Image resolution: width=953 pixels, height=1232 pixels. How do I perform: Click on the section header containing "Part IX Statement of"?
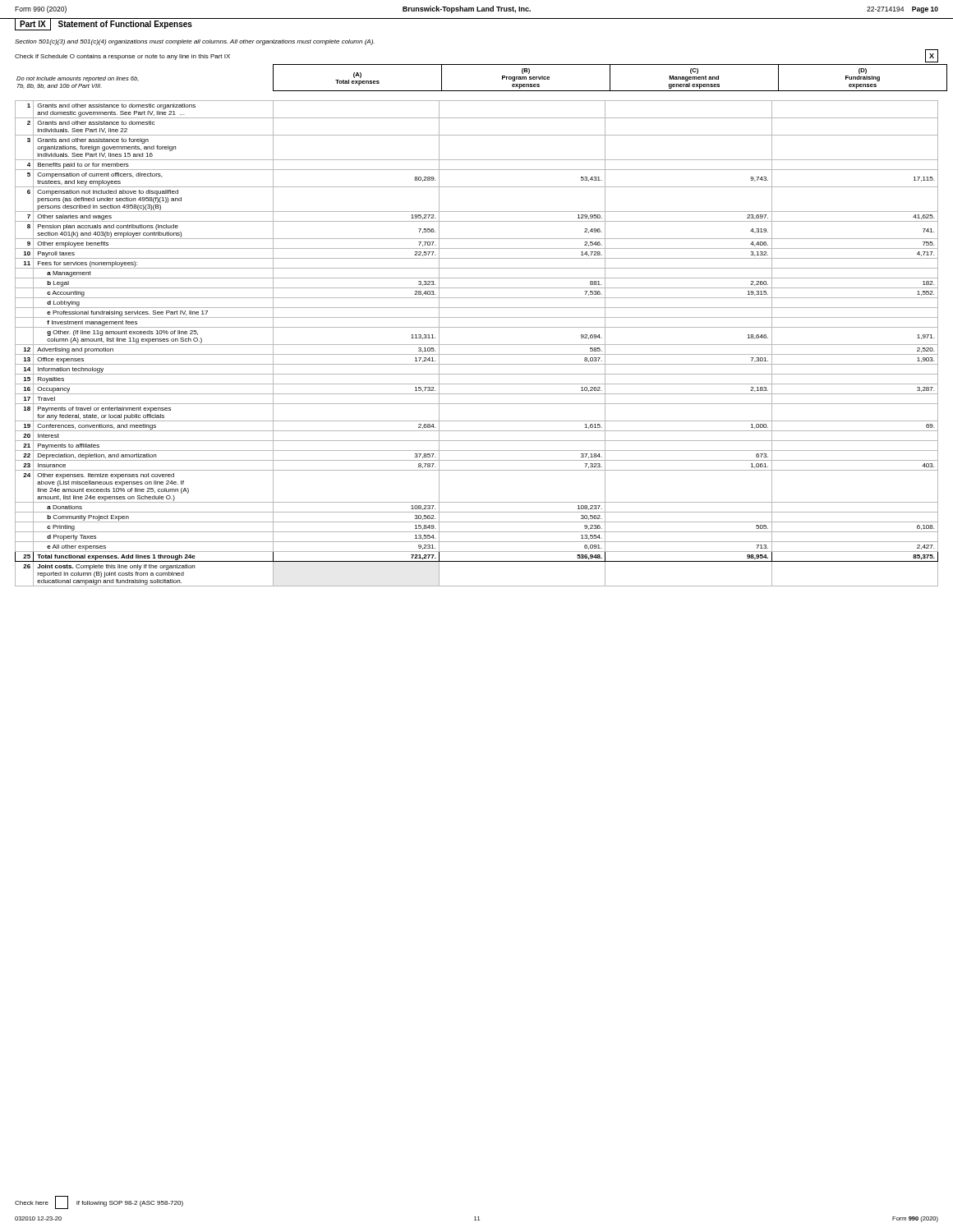pos(103,24)
